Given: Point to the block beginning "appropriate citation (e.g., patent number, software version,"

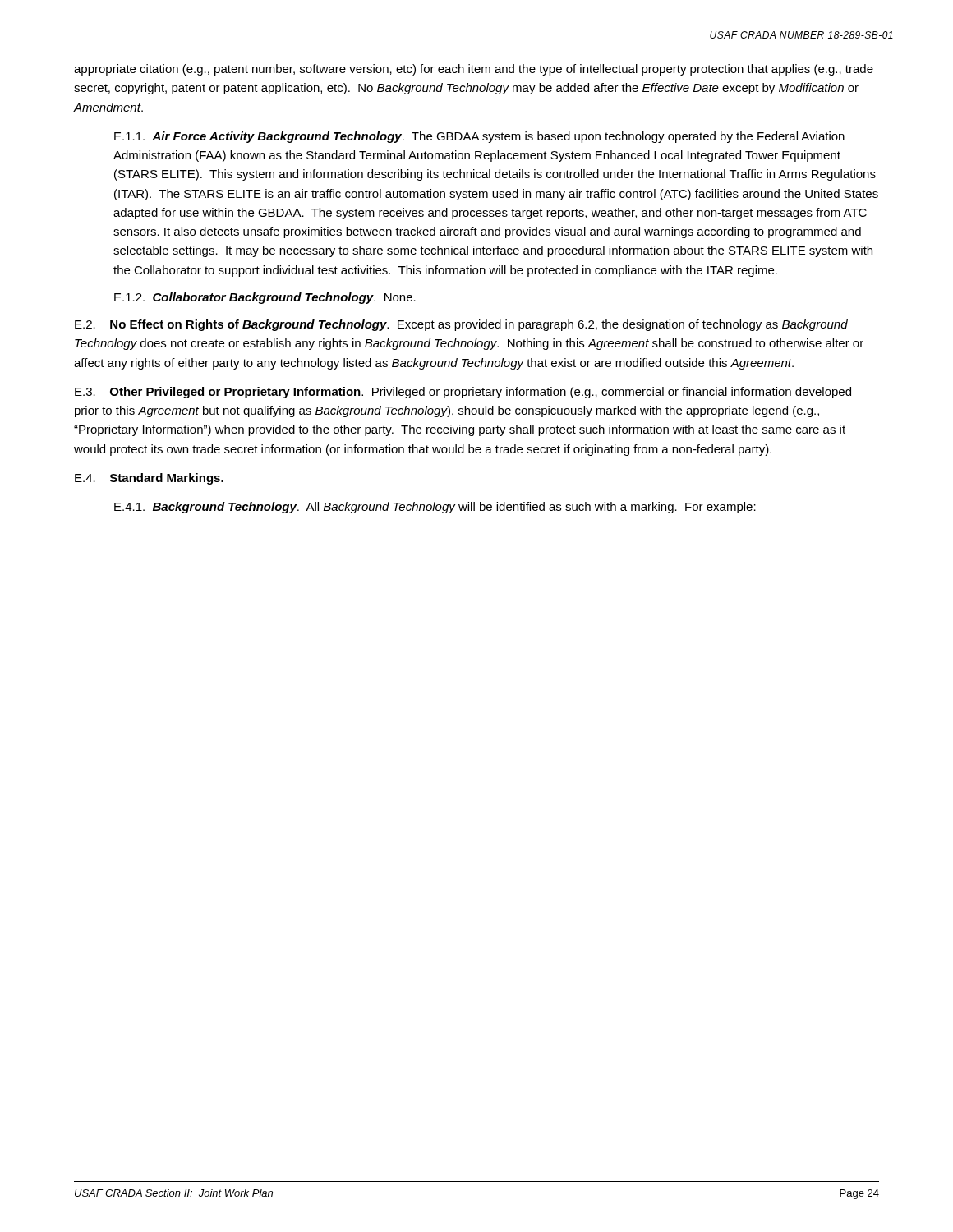Looking at the screenshot, I should tap(476, 88).
